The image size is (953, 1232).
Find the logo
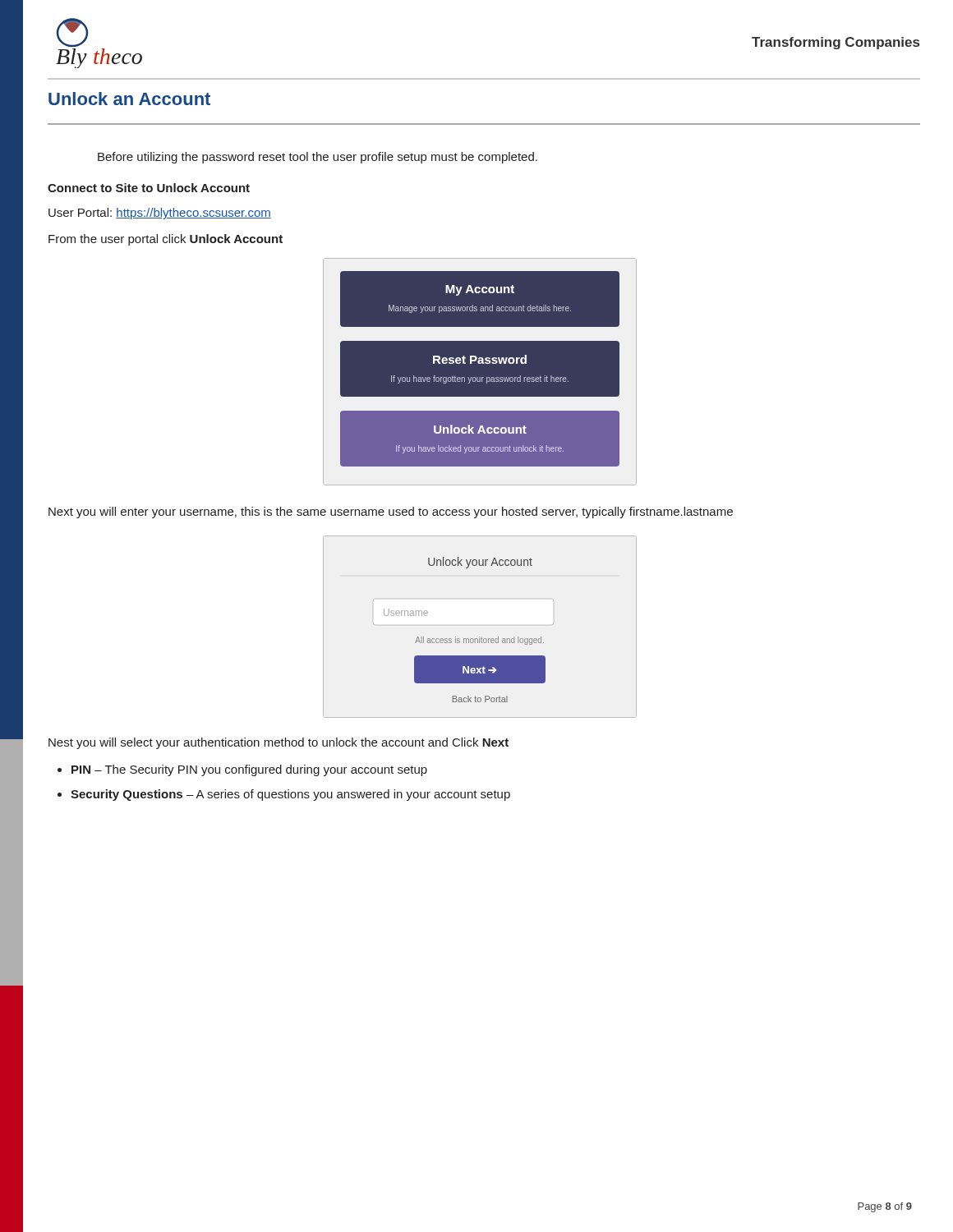tap(101, 43)
